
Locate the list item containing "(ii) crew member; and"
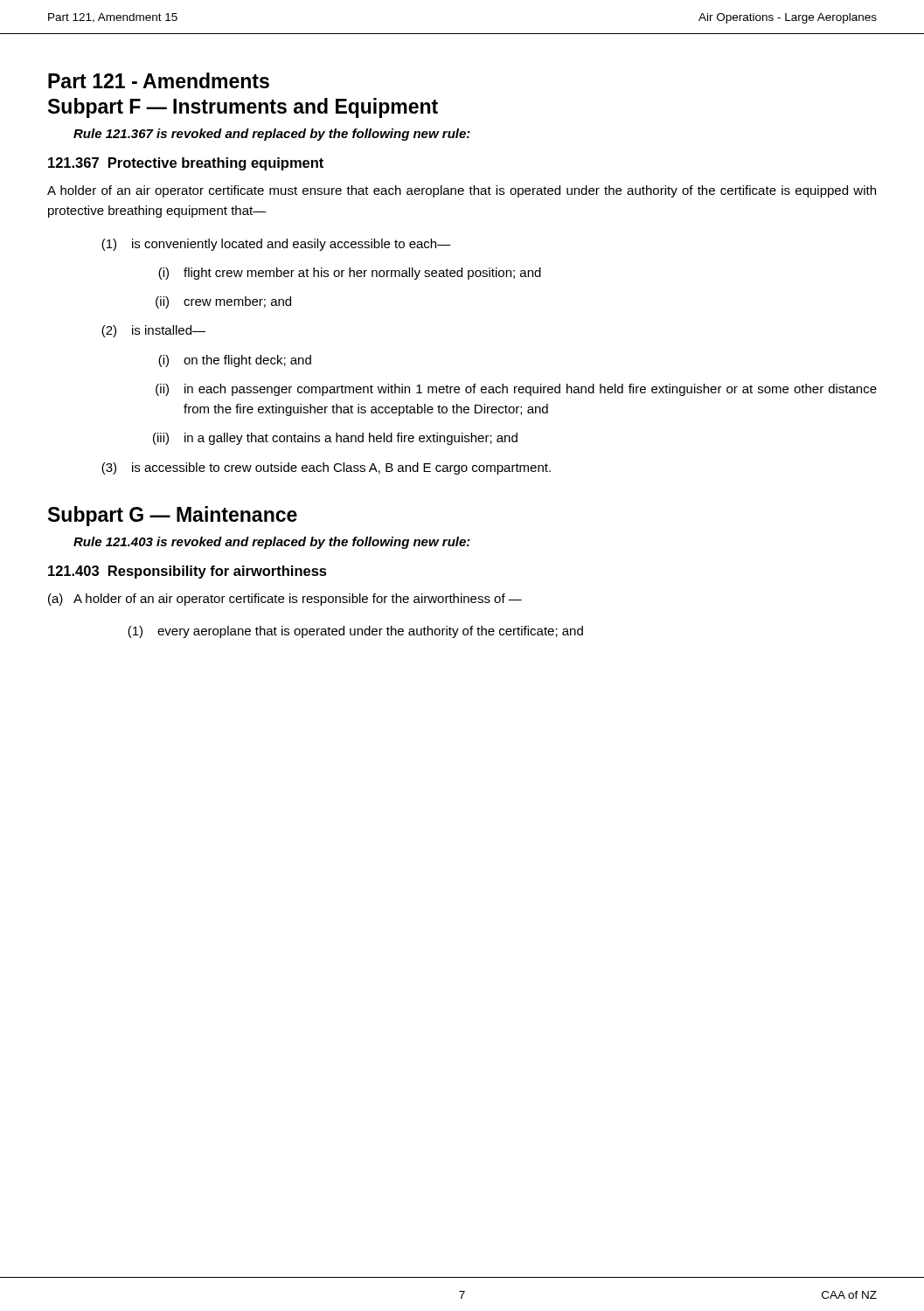(223, 302)
